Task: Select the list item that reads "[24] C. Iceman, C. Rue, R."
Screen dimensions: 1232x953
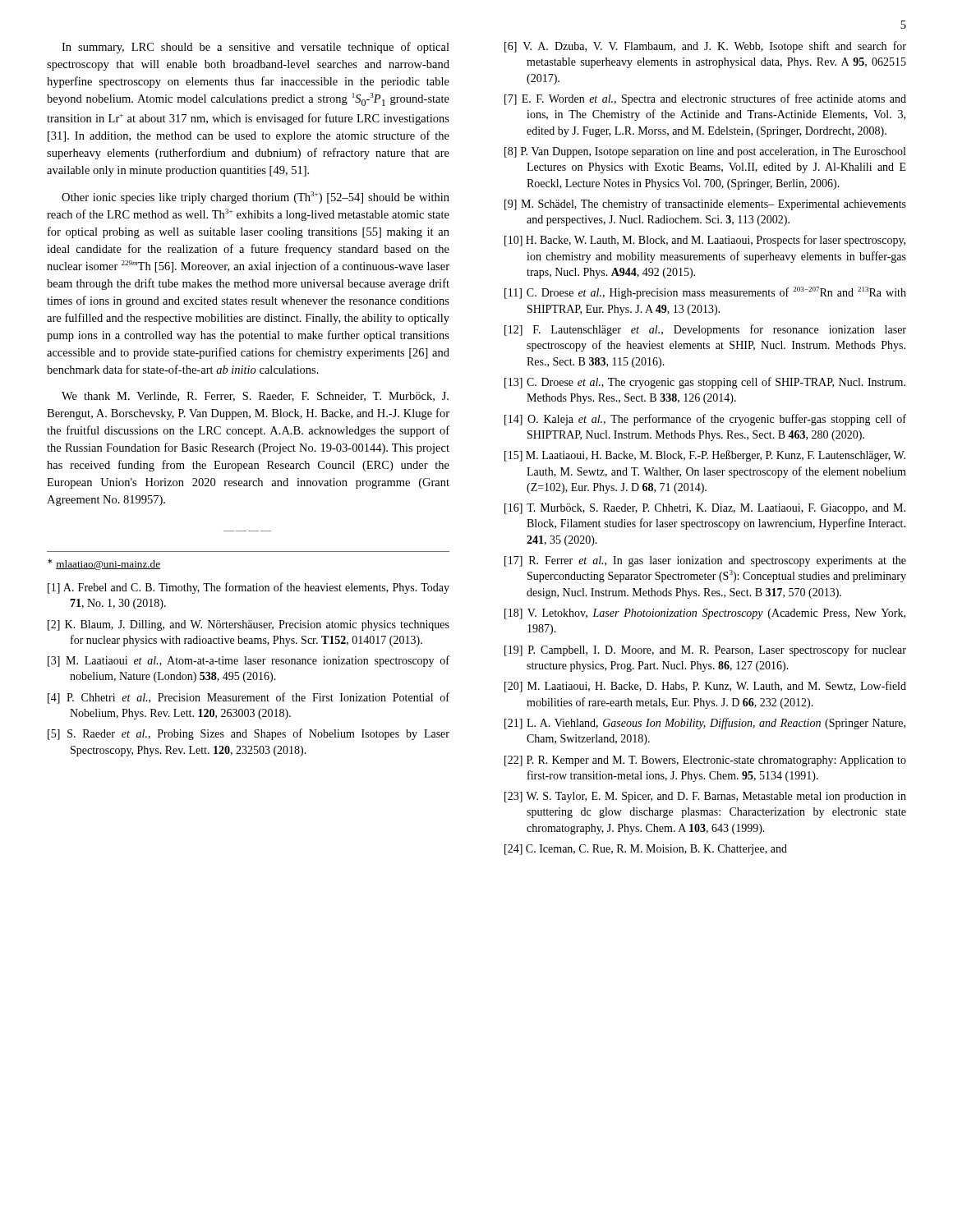Action: [645, 849]
